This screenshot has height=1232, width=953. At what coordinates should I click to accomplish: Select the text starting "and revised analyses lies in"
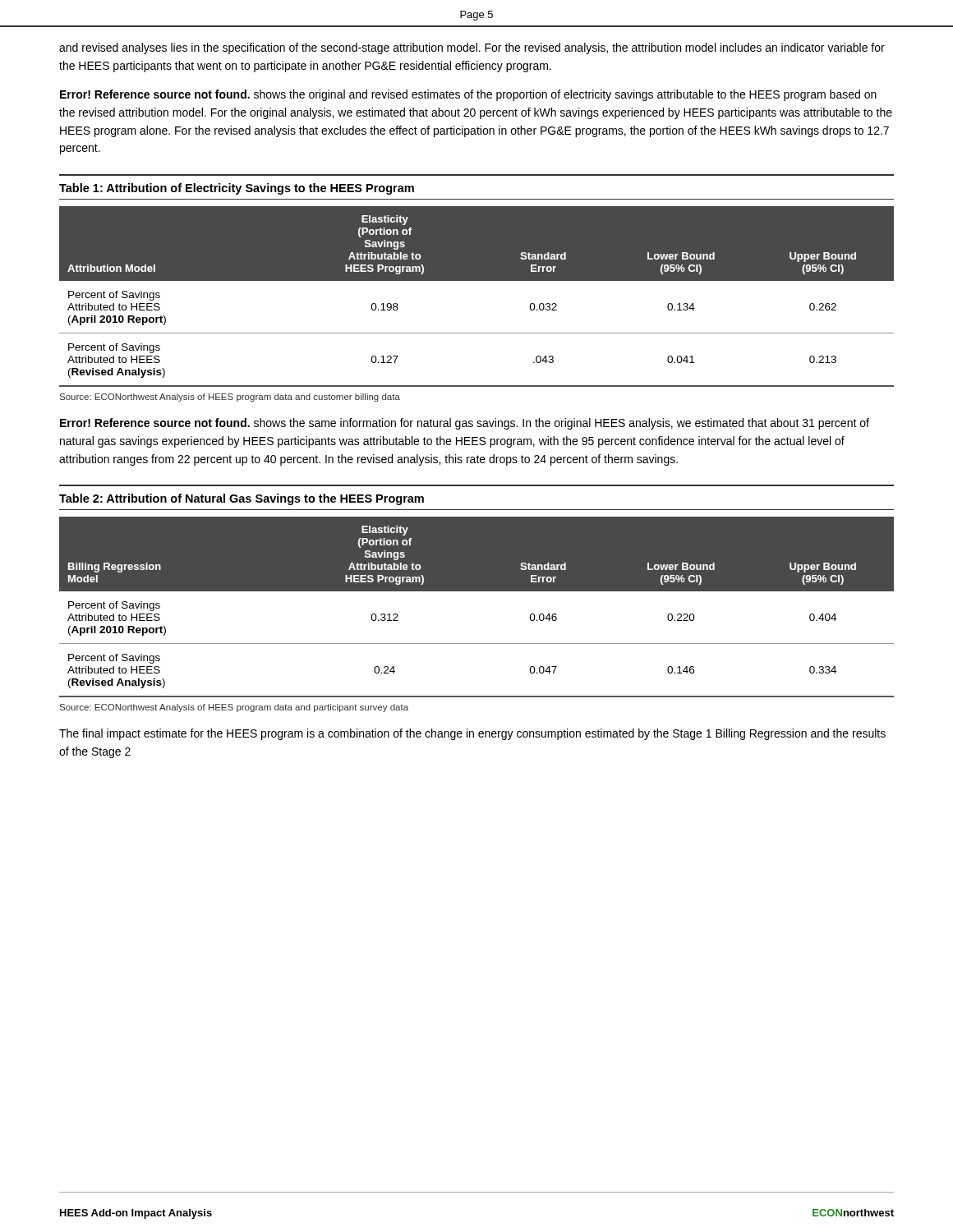[x=472, y=57]
